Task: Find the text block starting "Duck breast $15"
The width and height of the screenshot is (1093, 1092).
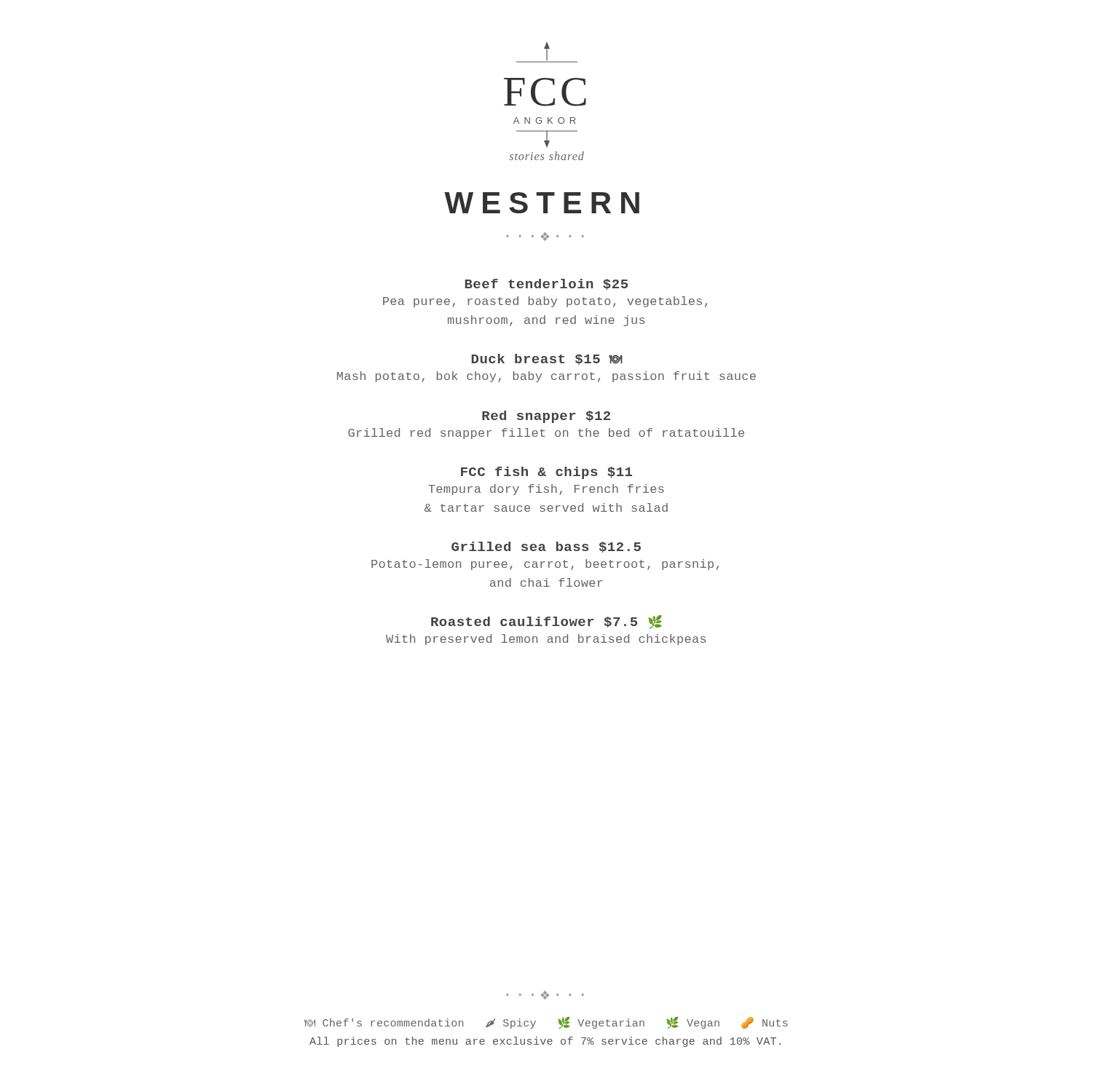Action: click(x=546, y=369)
